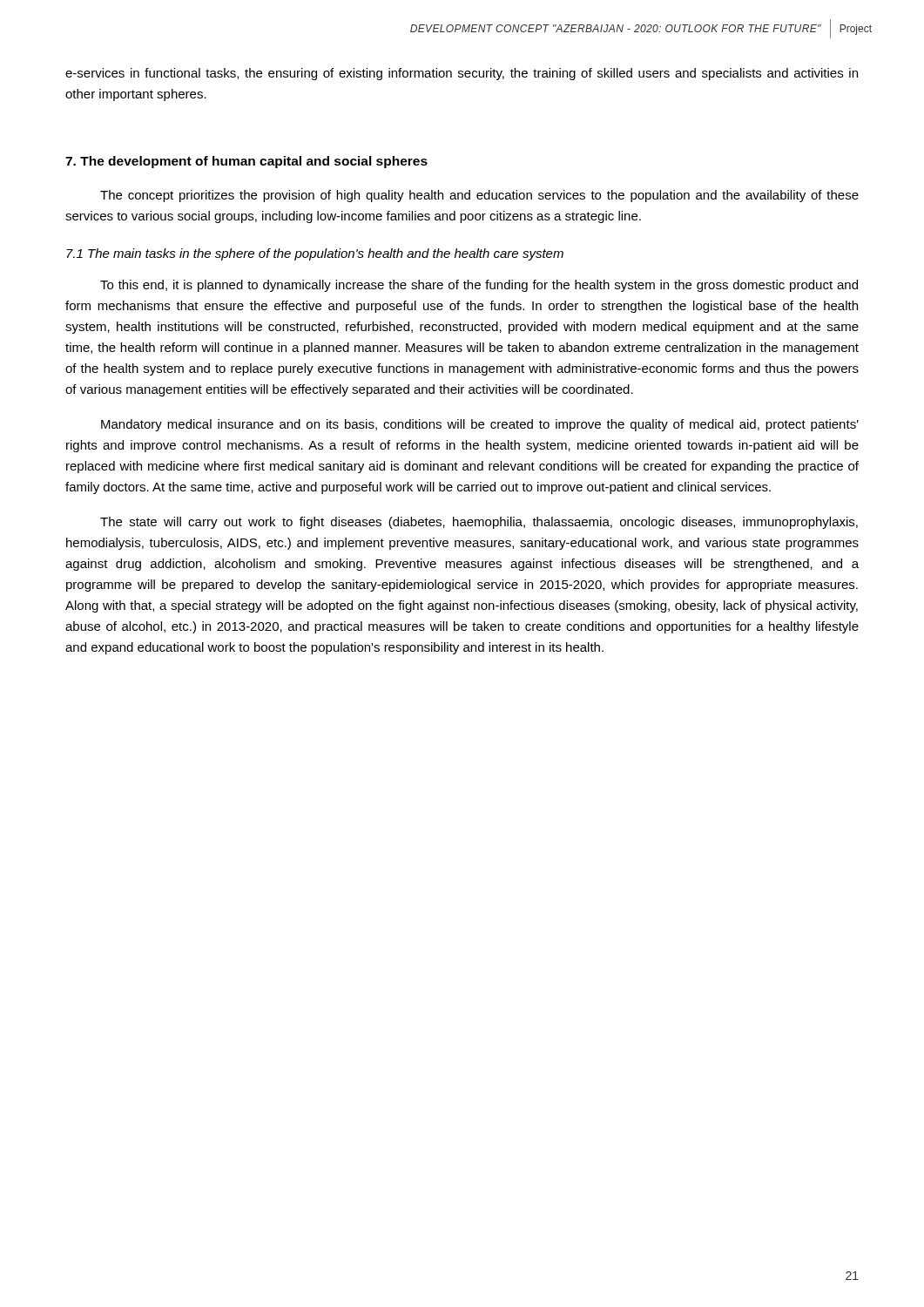The image size is (924, 1307).
Task: Select the text block containing "e-services in functional tasks, the ensuring of existing"
Action: point(462,83)
